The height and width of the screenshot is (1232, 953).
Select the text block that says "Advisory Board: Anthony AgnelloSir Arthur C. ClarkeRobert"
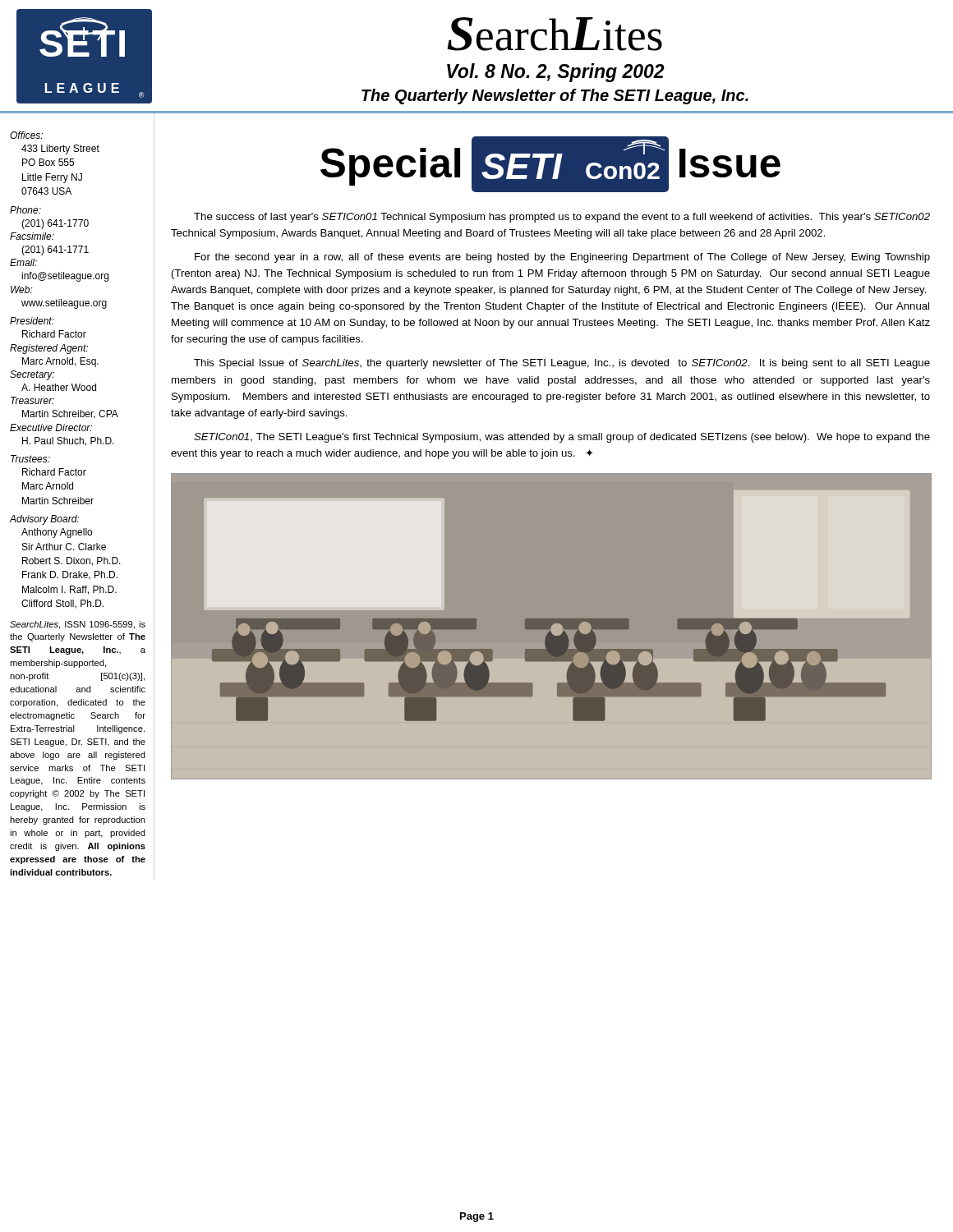(x=78, y=563)
